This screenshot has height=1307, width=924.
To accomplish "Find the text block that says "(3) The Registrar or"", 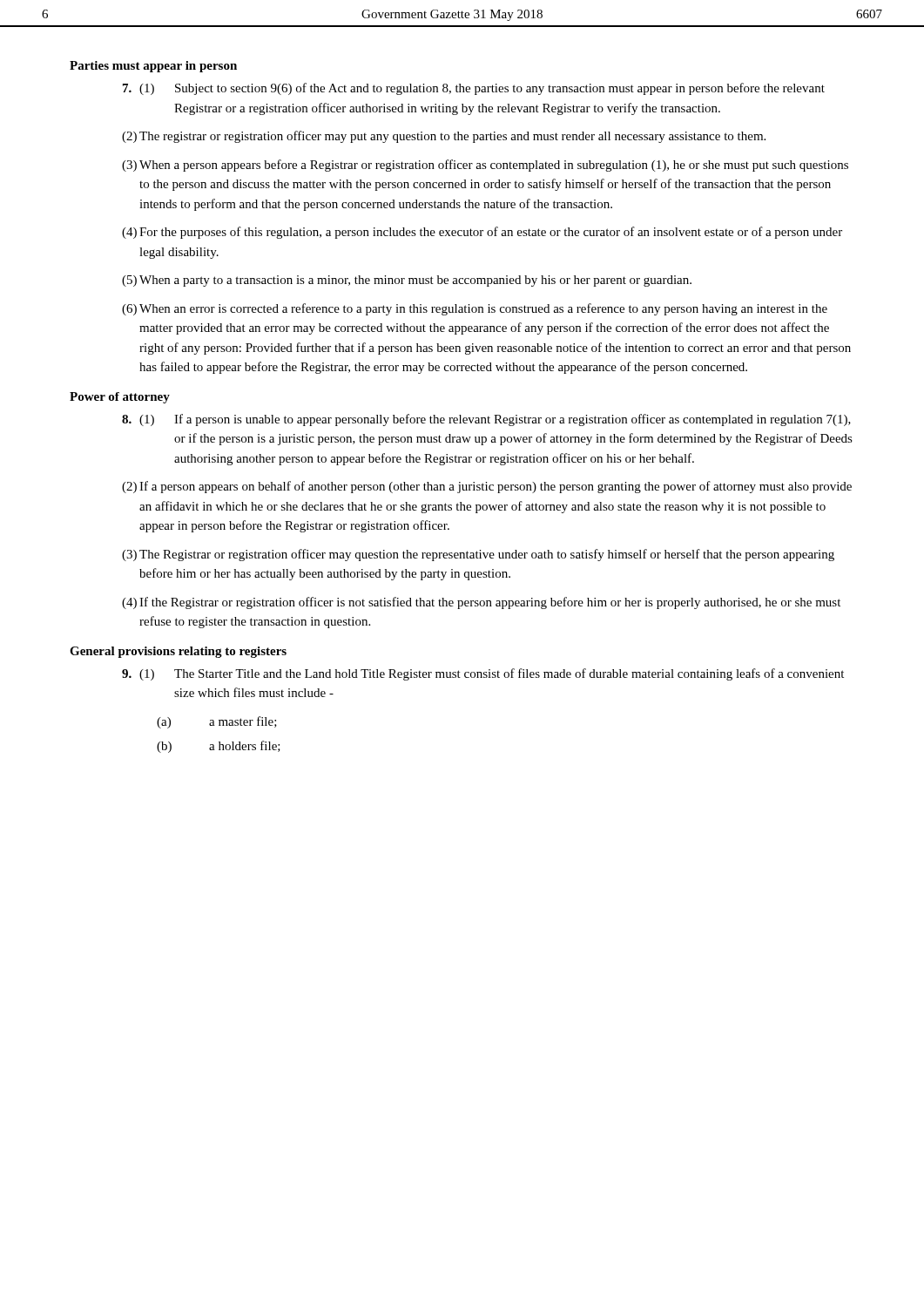I will click(462, 564).
